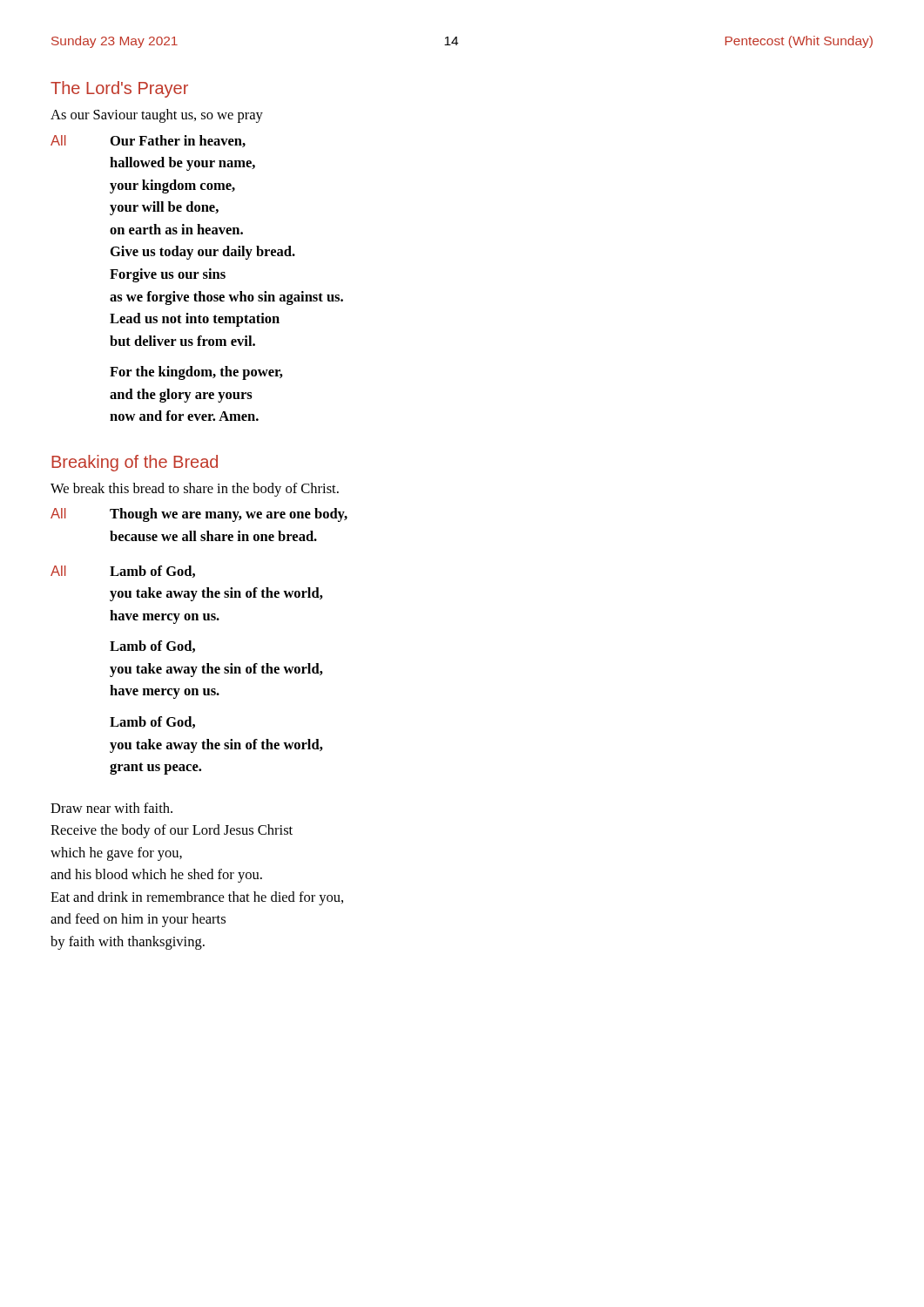924x1307 pixels.
Task: Select the text starting "All Our Father"
Action: [148, 141]
